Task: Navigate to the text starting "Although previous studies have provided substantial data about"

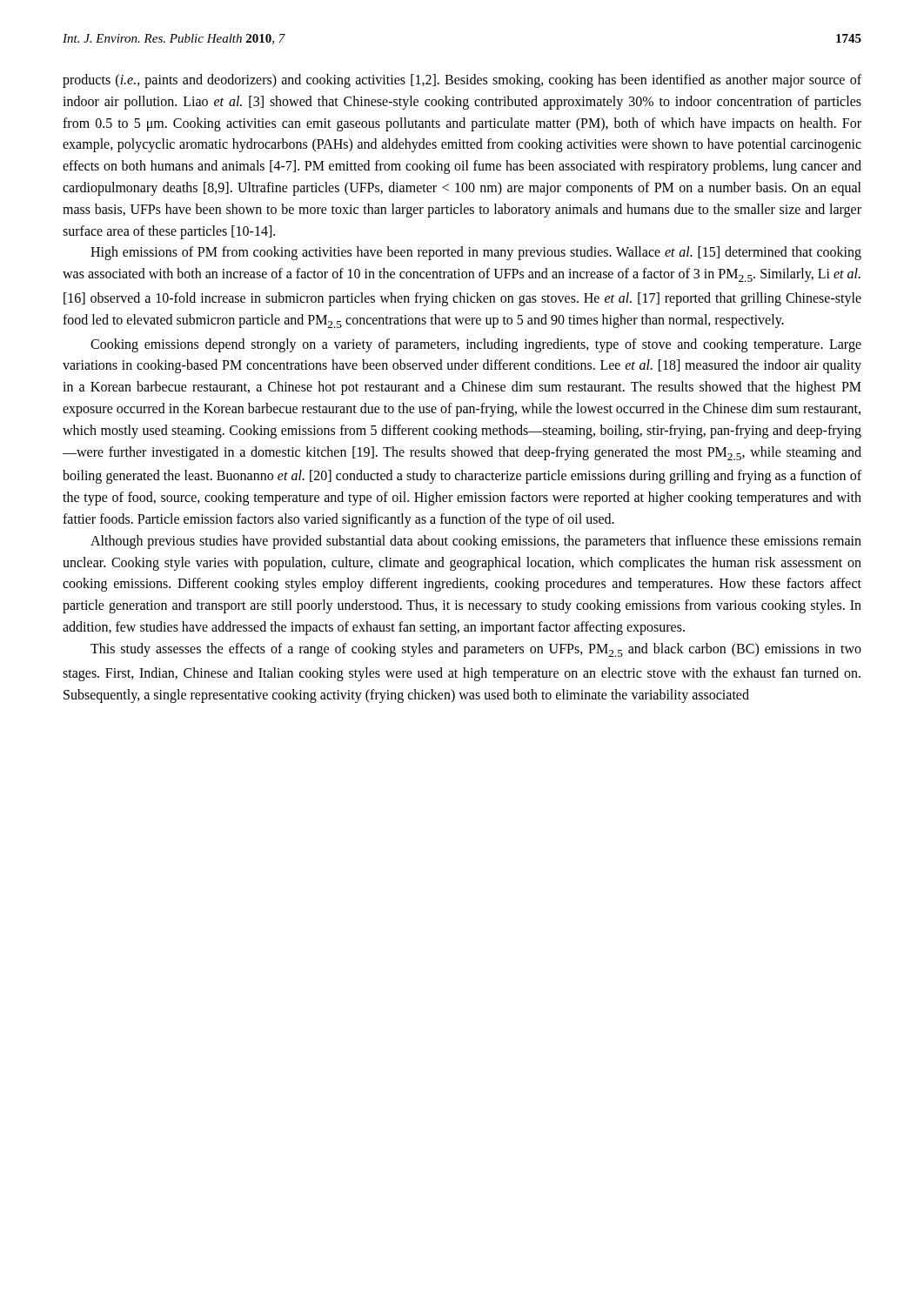Action: (462, 585)
